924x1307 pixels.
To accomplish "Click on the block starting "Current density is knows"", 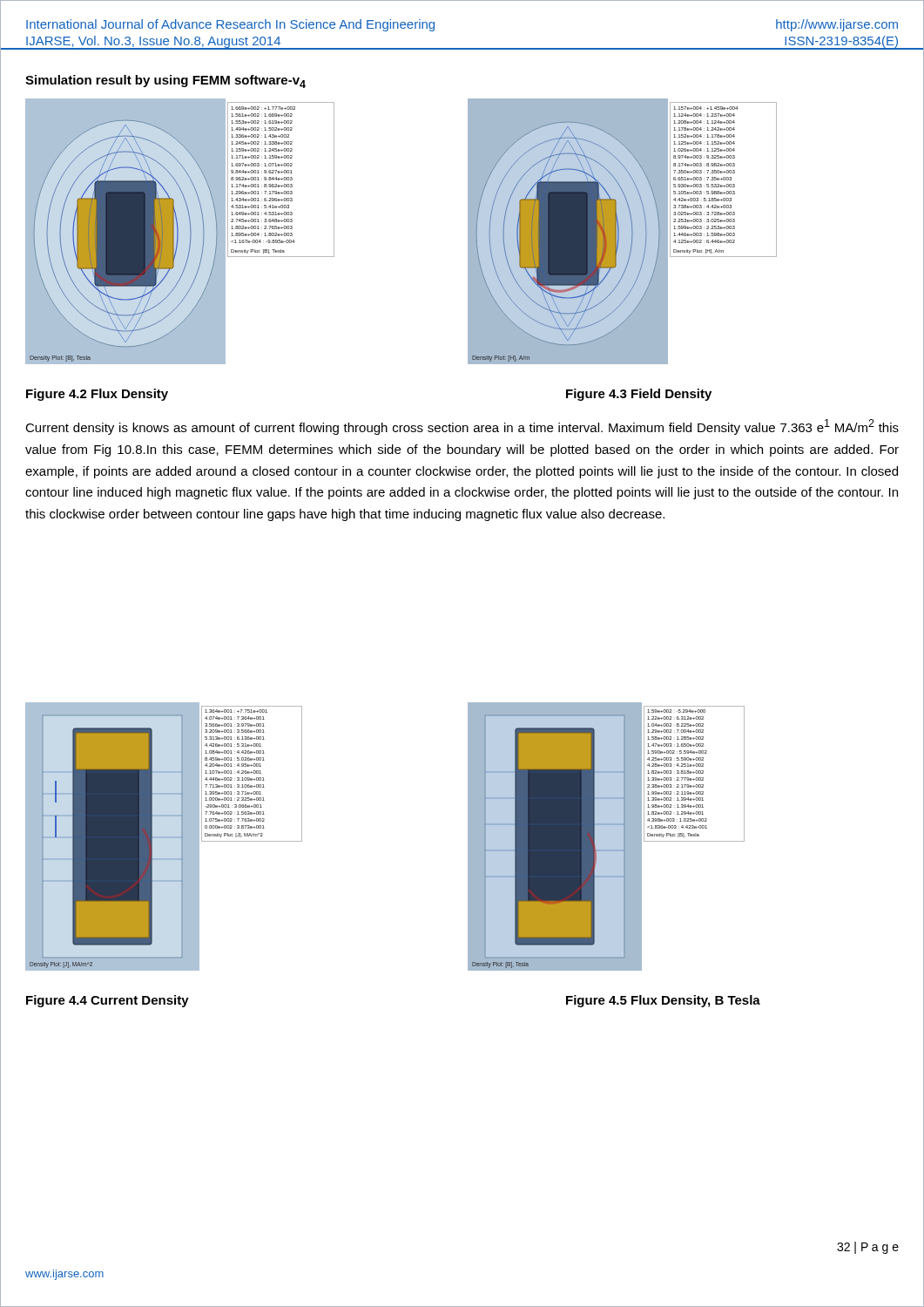I will [x=462, y=470].
